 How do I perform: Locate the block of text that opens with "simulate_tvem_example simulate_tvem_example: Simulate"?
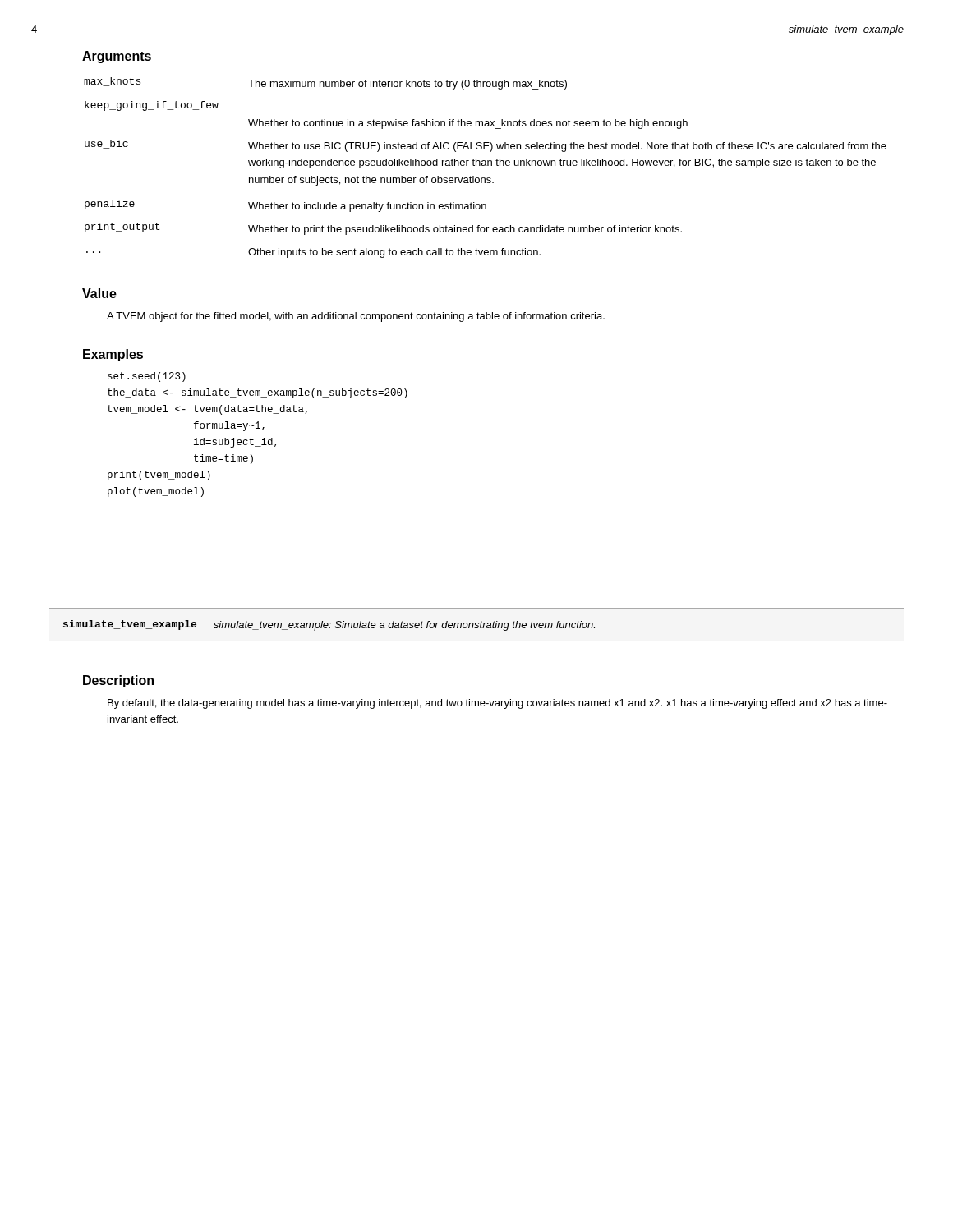[x=329, y=625]
